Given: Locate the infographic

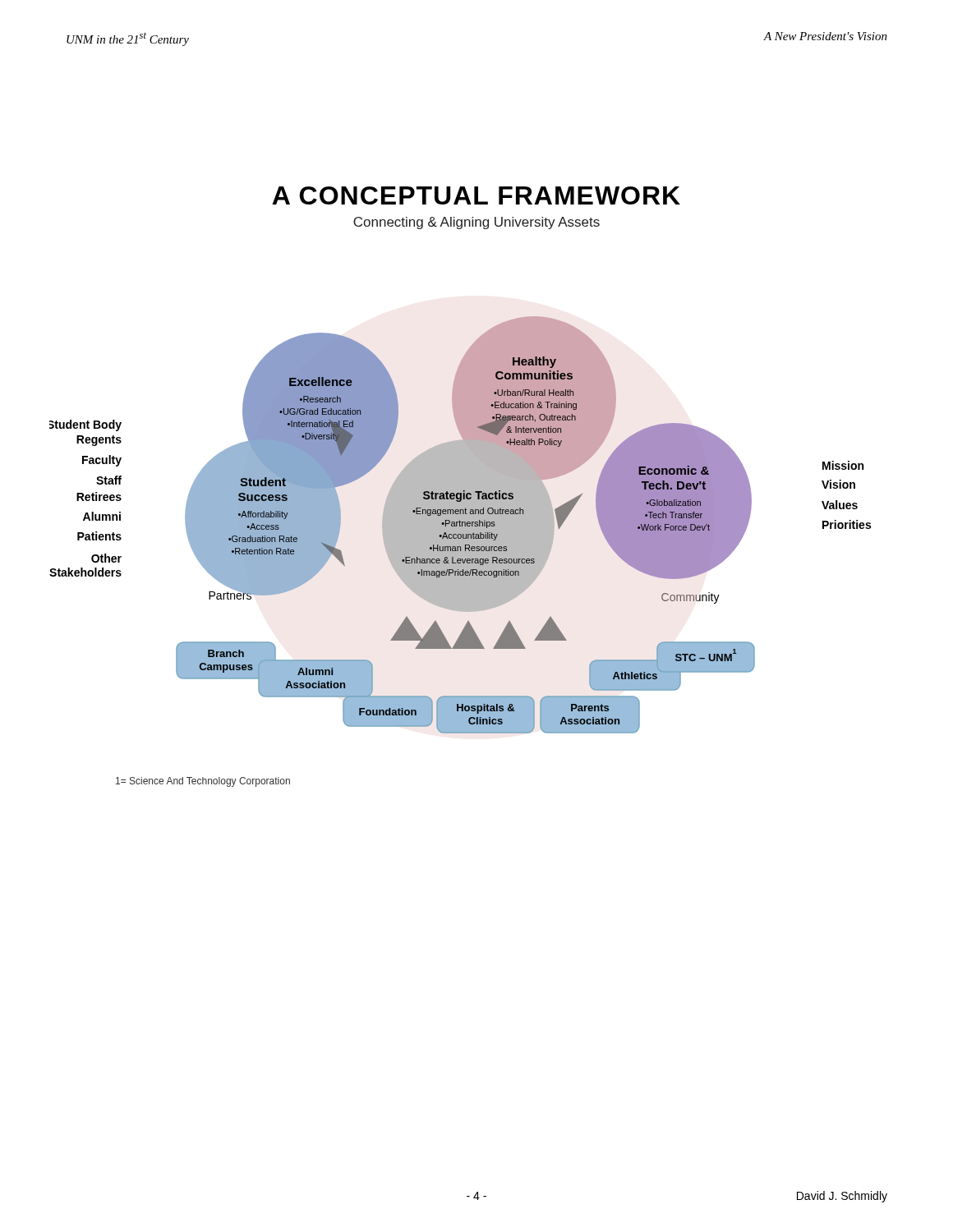Looking at the screenshot, I should coord(476,505).
